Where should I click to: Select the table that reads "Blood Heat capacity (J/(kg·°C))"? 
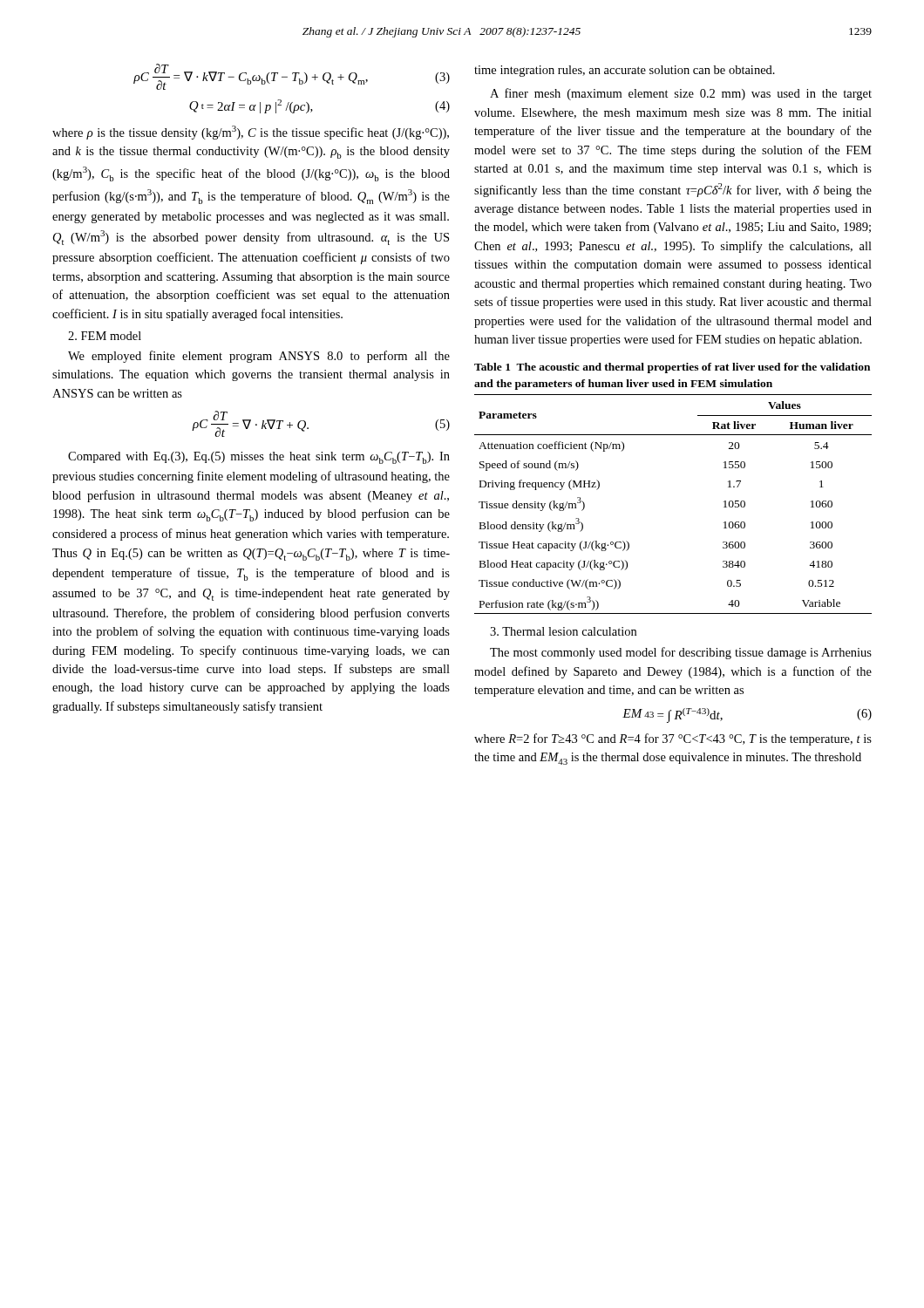(673, 504)
